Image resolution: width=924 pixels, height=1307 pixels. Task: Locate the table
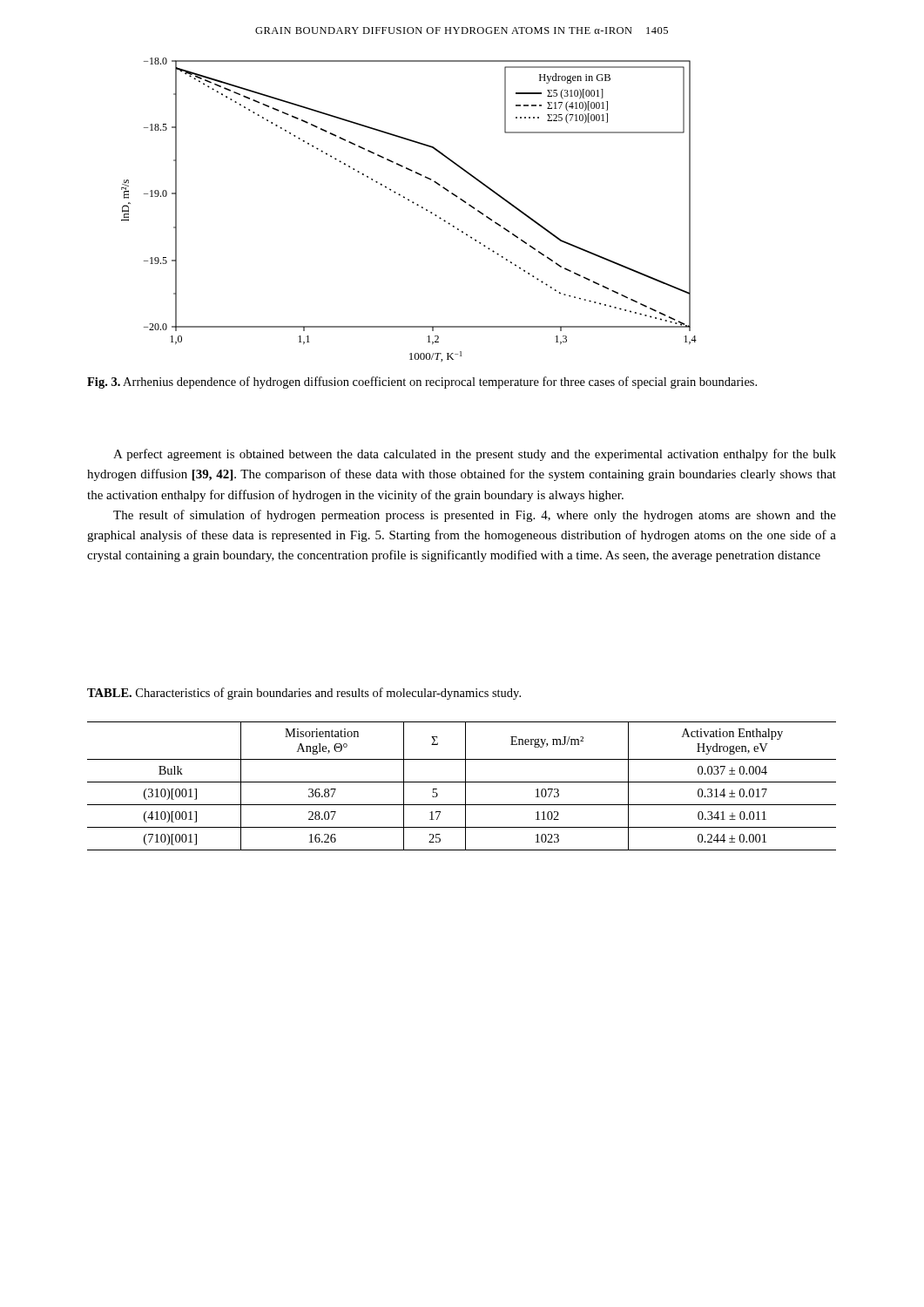pos(462,786)
